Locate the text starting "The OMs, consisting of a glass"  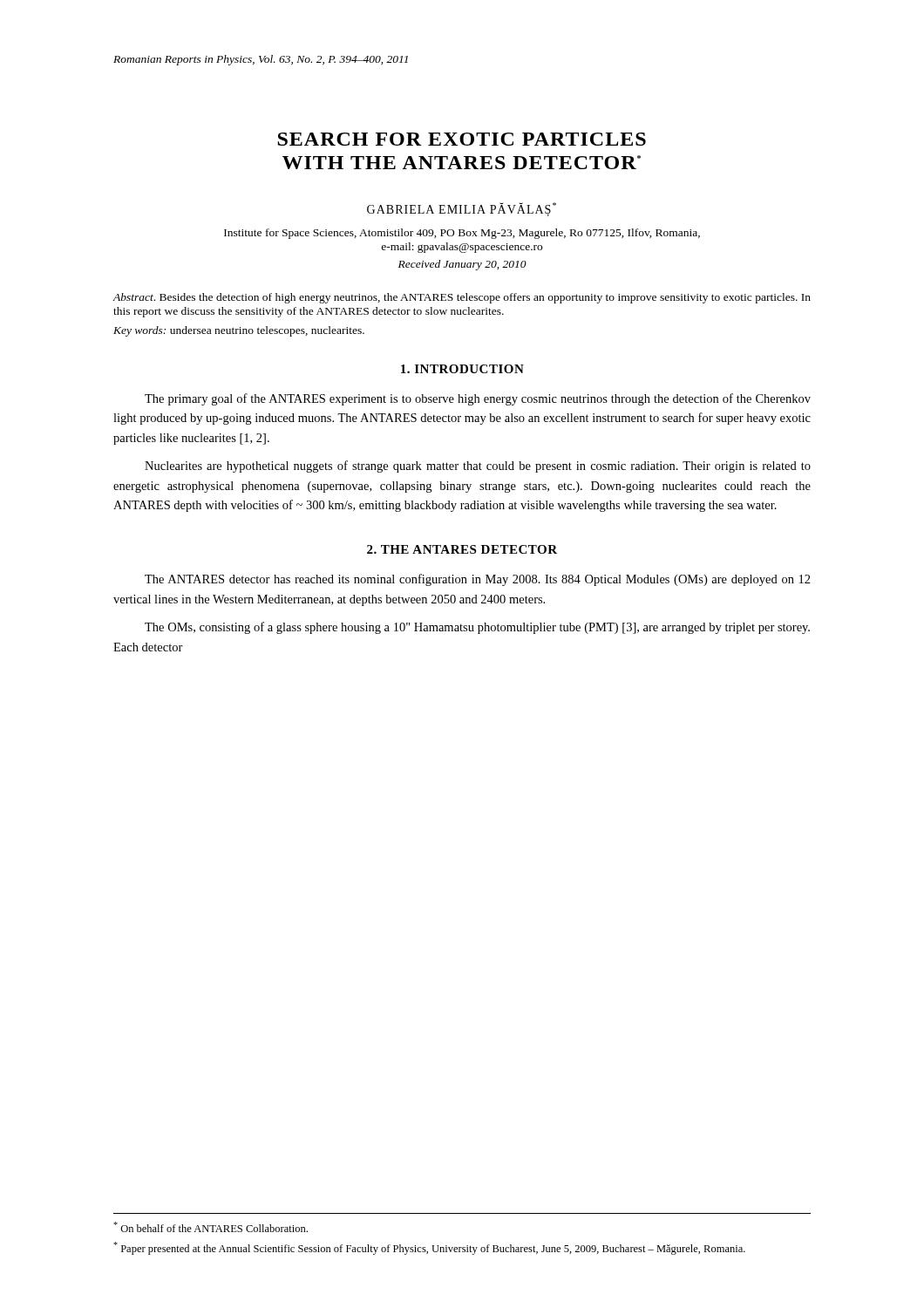(462, 637)
